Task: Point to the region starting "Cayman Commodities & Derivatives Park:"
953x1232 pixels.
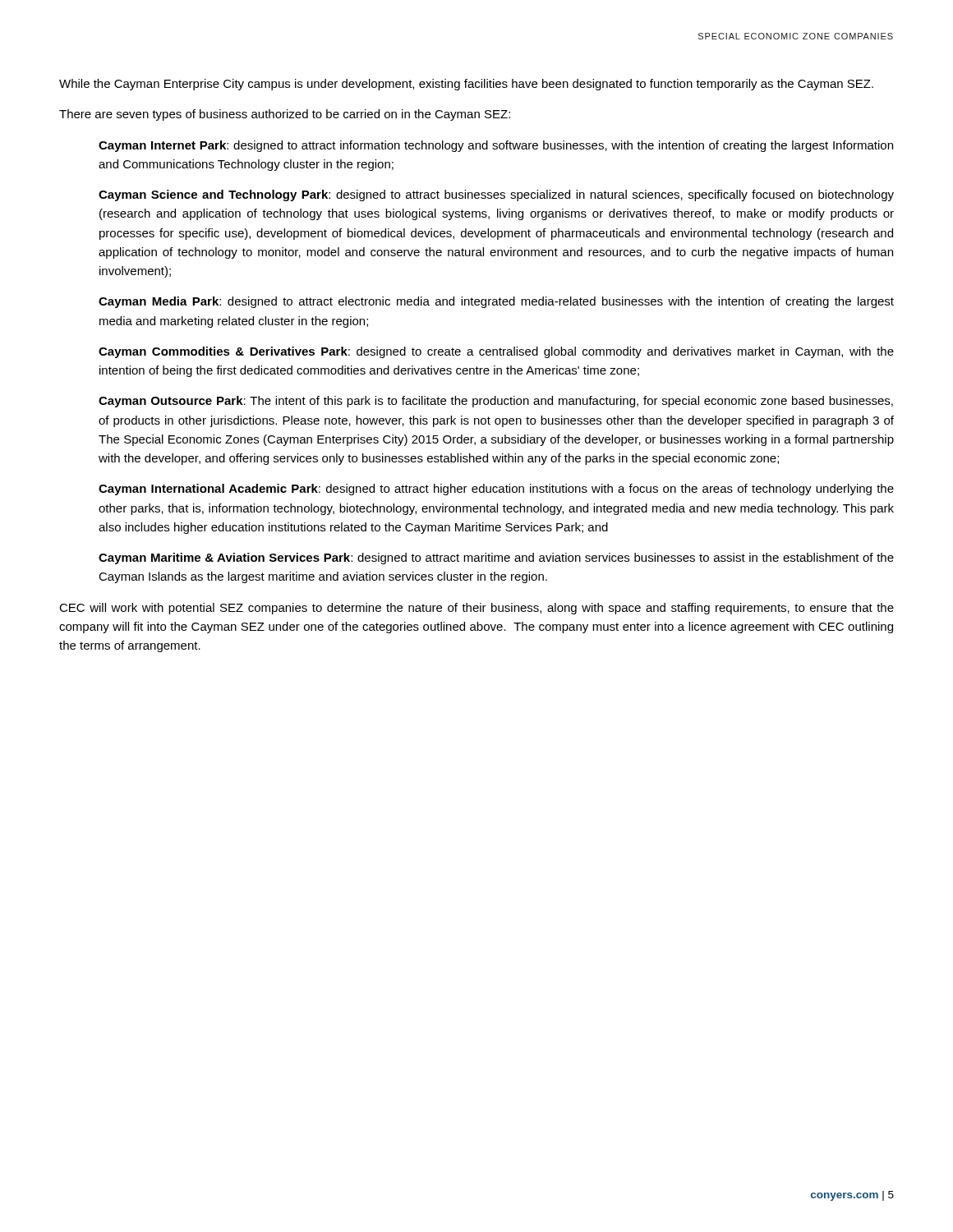Action: [x=496, y=360]
